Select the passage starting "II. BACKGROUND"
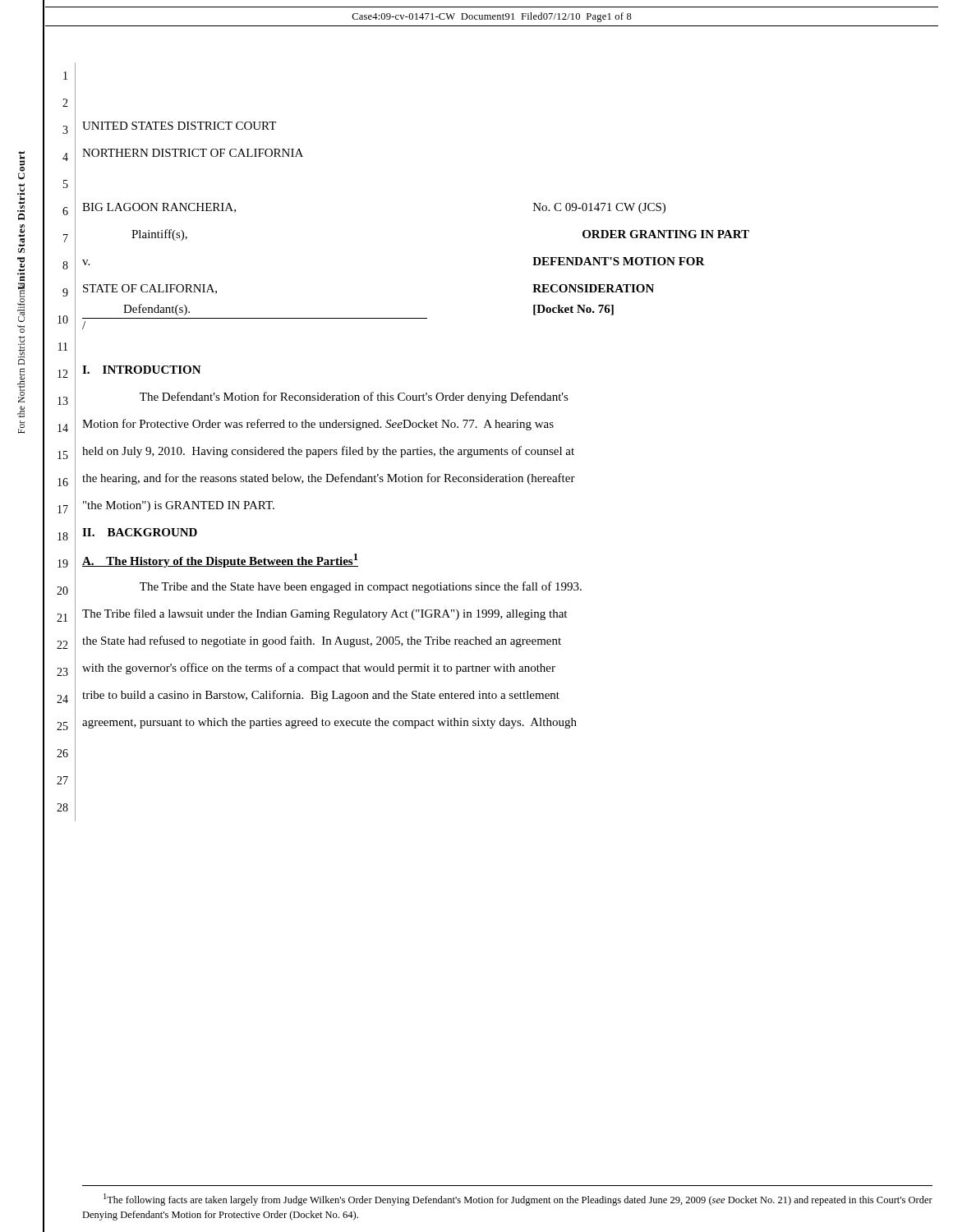This screenshot has height=1232, width=953. pos(140,533)
